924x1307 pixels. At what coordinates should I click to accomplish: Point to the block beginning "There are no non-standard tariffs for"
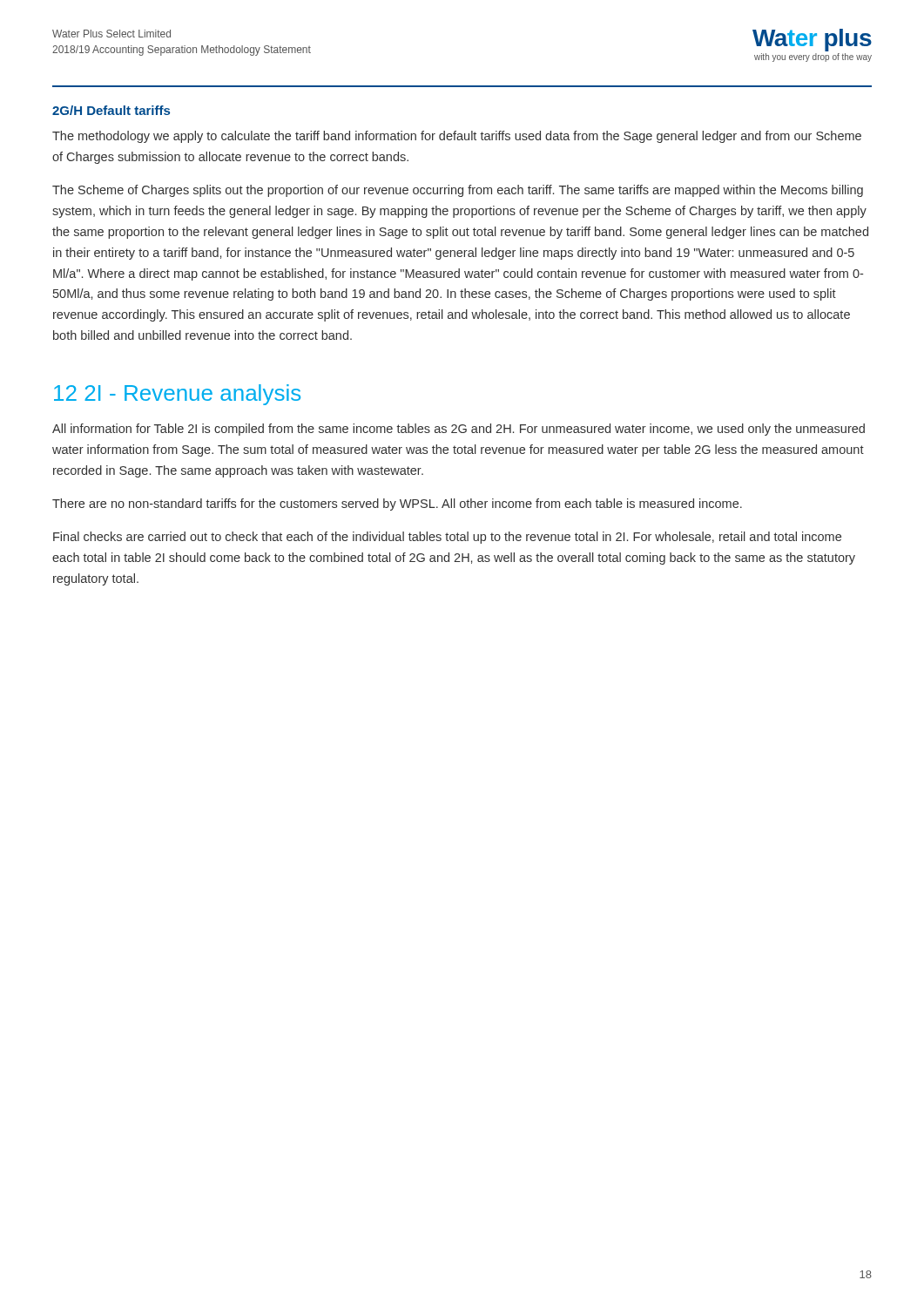tap(398, 504)
